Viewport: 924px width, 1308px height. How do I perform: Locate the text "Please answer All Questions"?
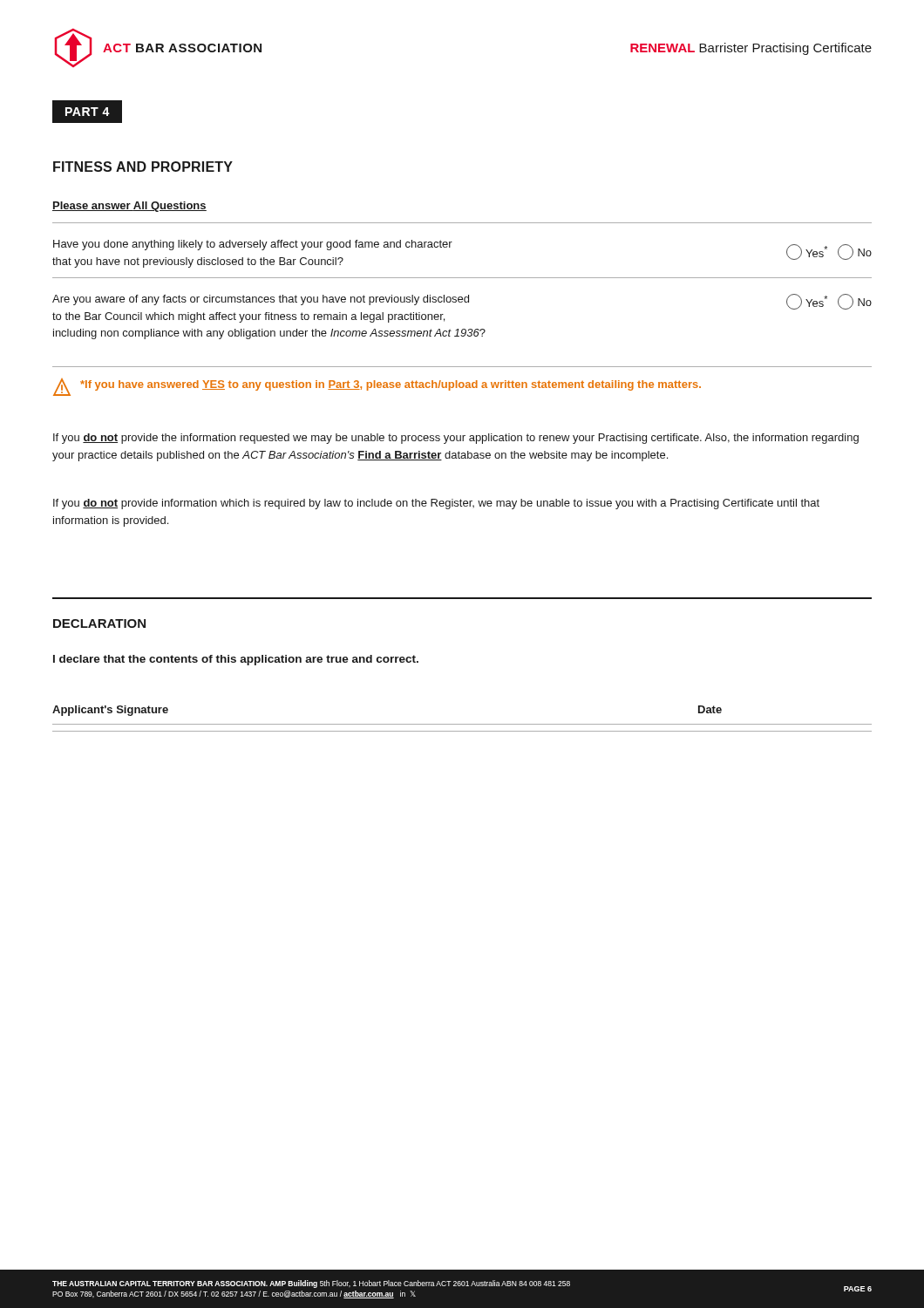click(x=129, y=205)
